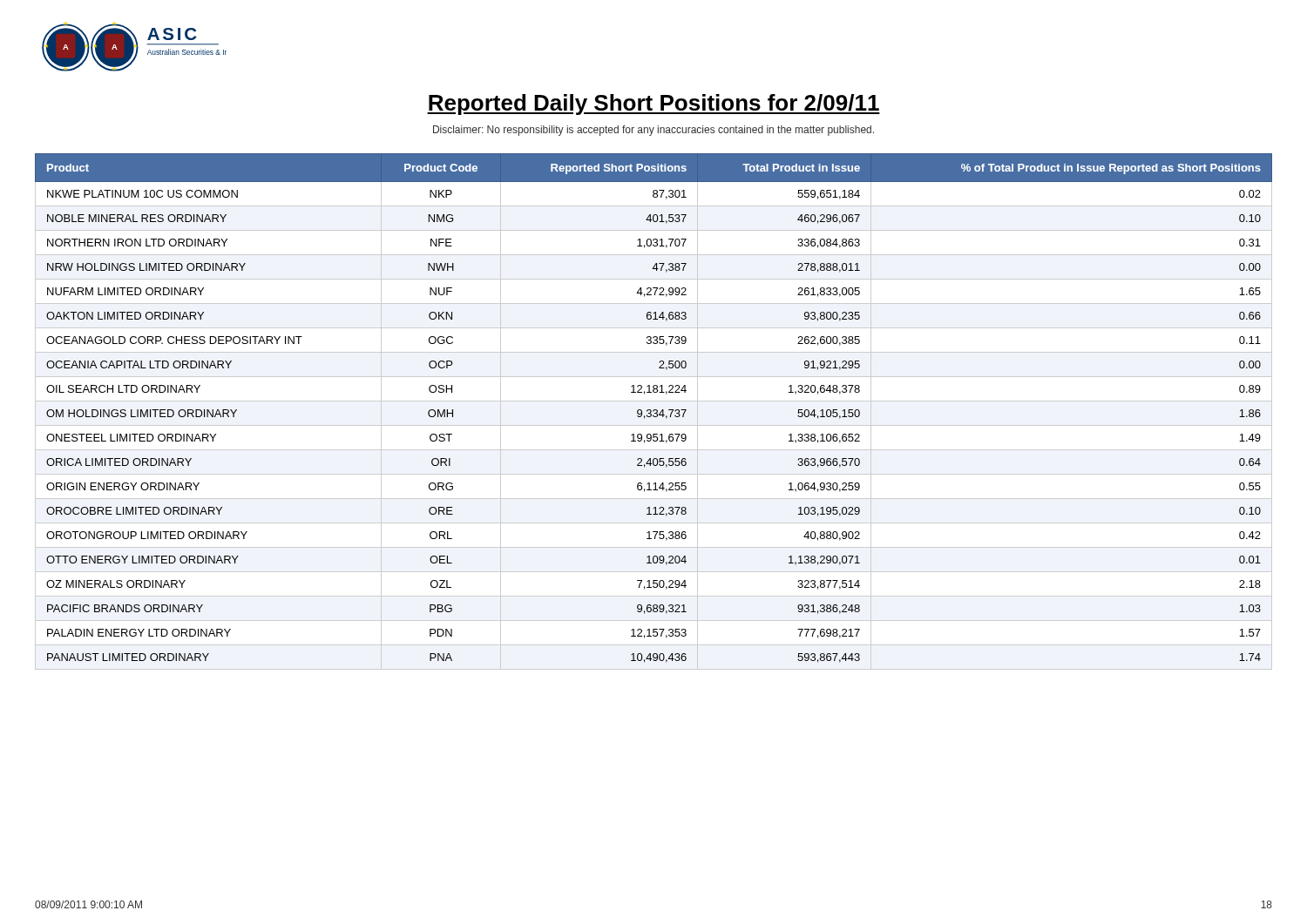Select the logo
The width and height of the screenshot is (1307, 924).
(x=654, y=41)
